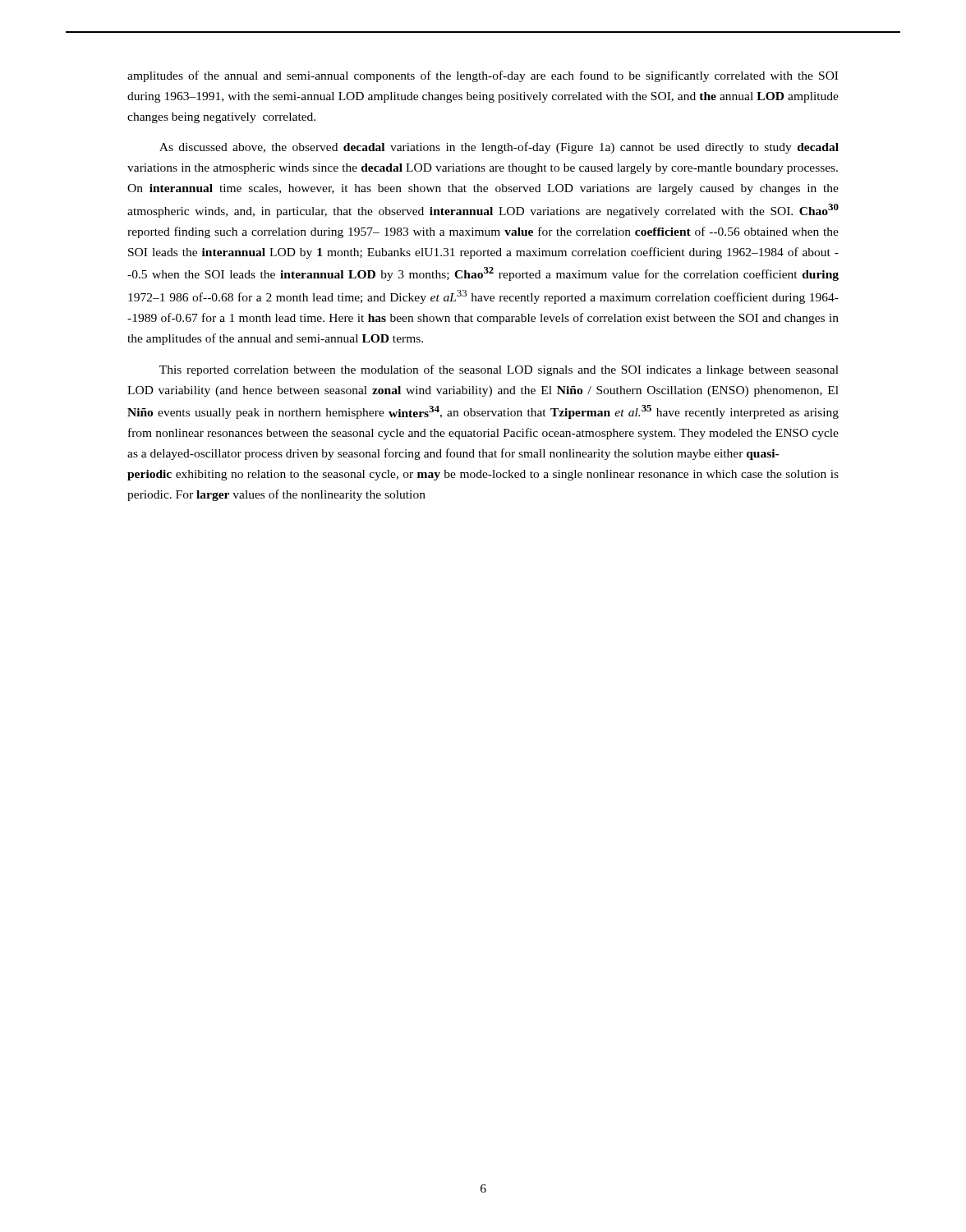Point to the element starting "This reported correlation between the"
The width and height of the screenshot is (966, 1232).
483,431
